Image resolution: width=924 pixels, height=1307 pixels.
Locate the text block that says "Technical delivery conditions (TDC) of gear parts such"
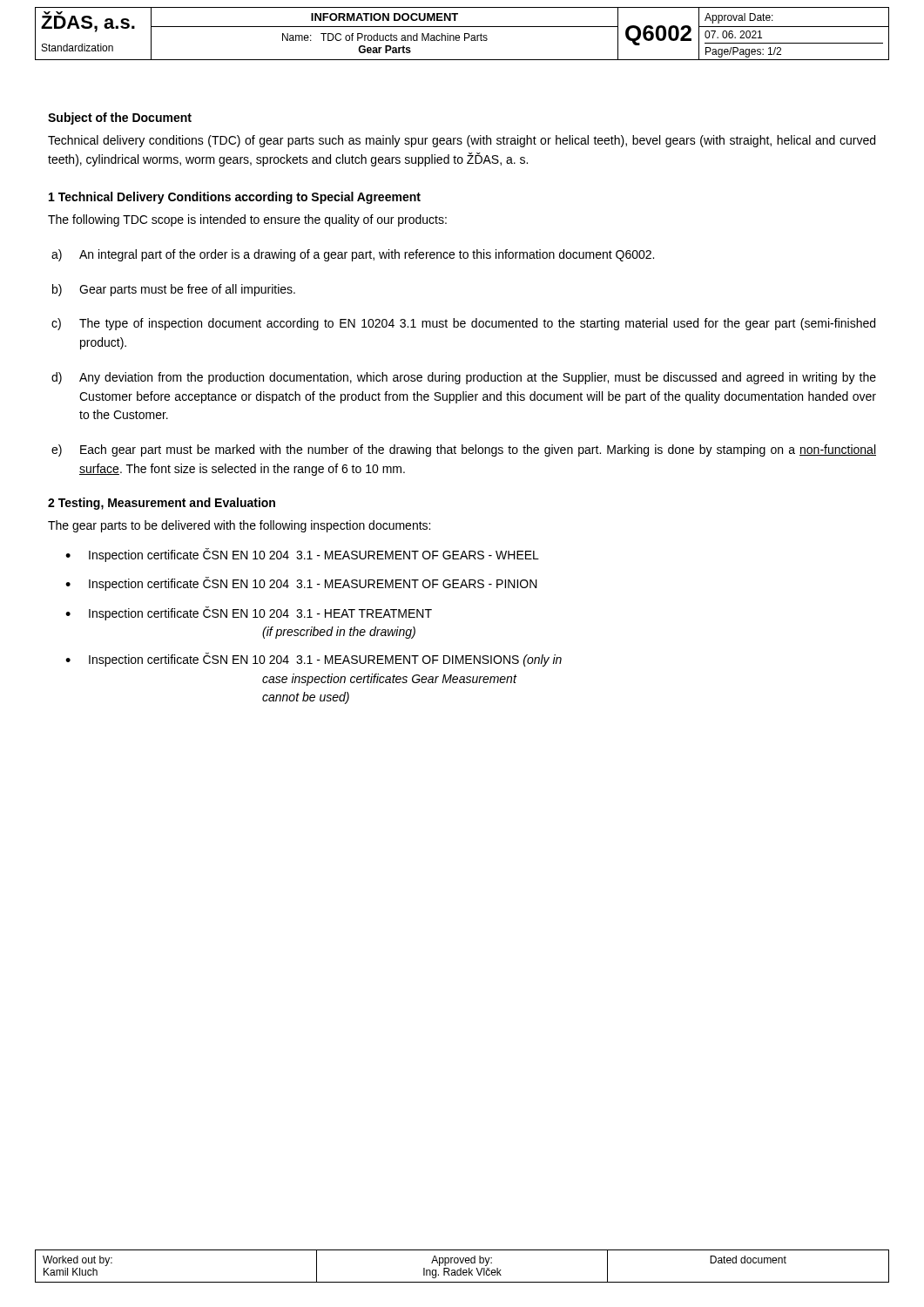pyautogui.click(x=462, y=150)
